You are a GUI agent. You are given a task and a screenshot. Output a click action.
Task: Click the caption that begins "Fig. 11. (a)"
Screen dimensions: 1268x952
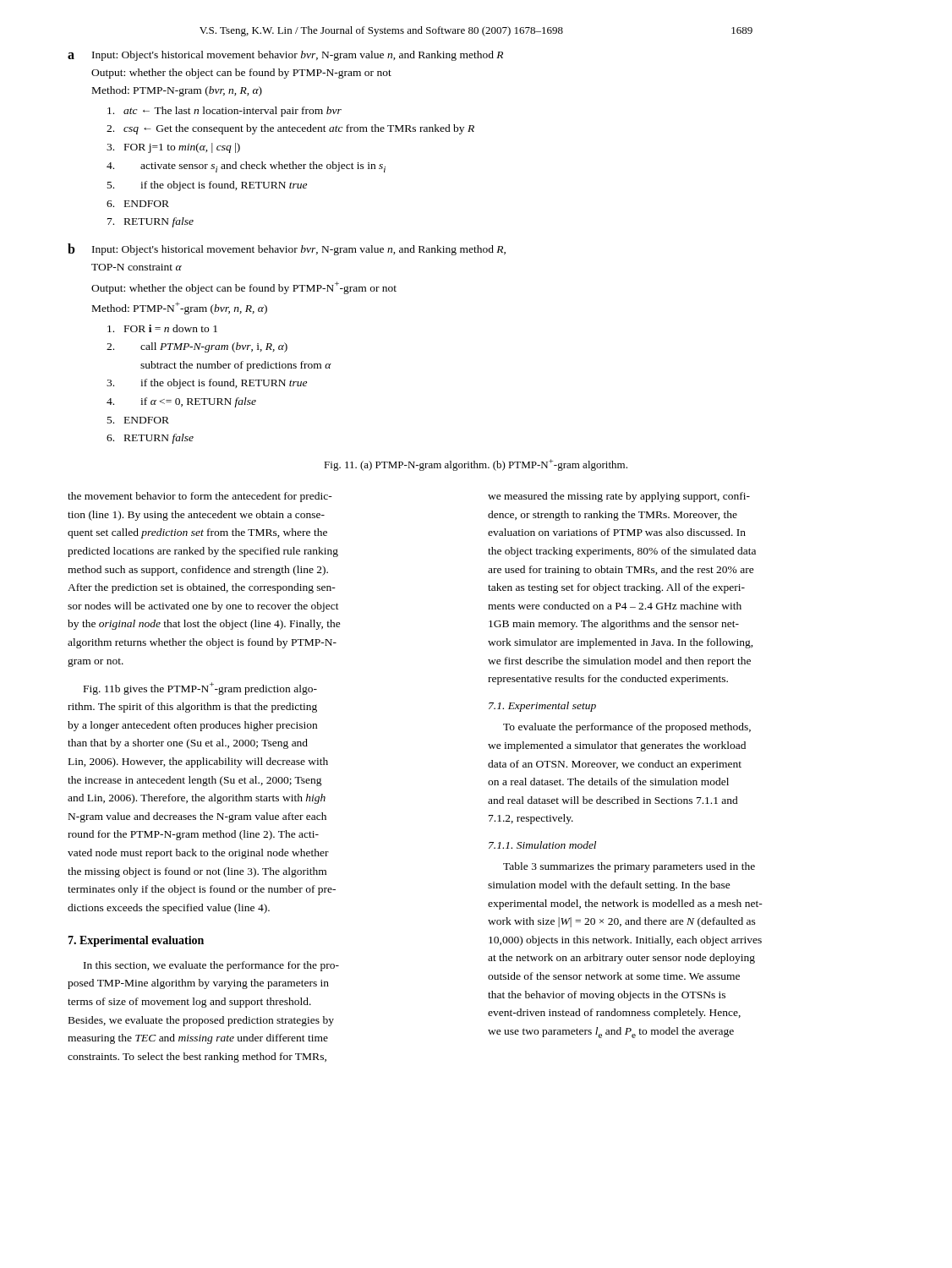[476, 463]
